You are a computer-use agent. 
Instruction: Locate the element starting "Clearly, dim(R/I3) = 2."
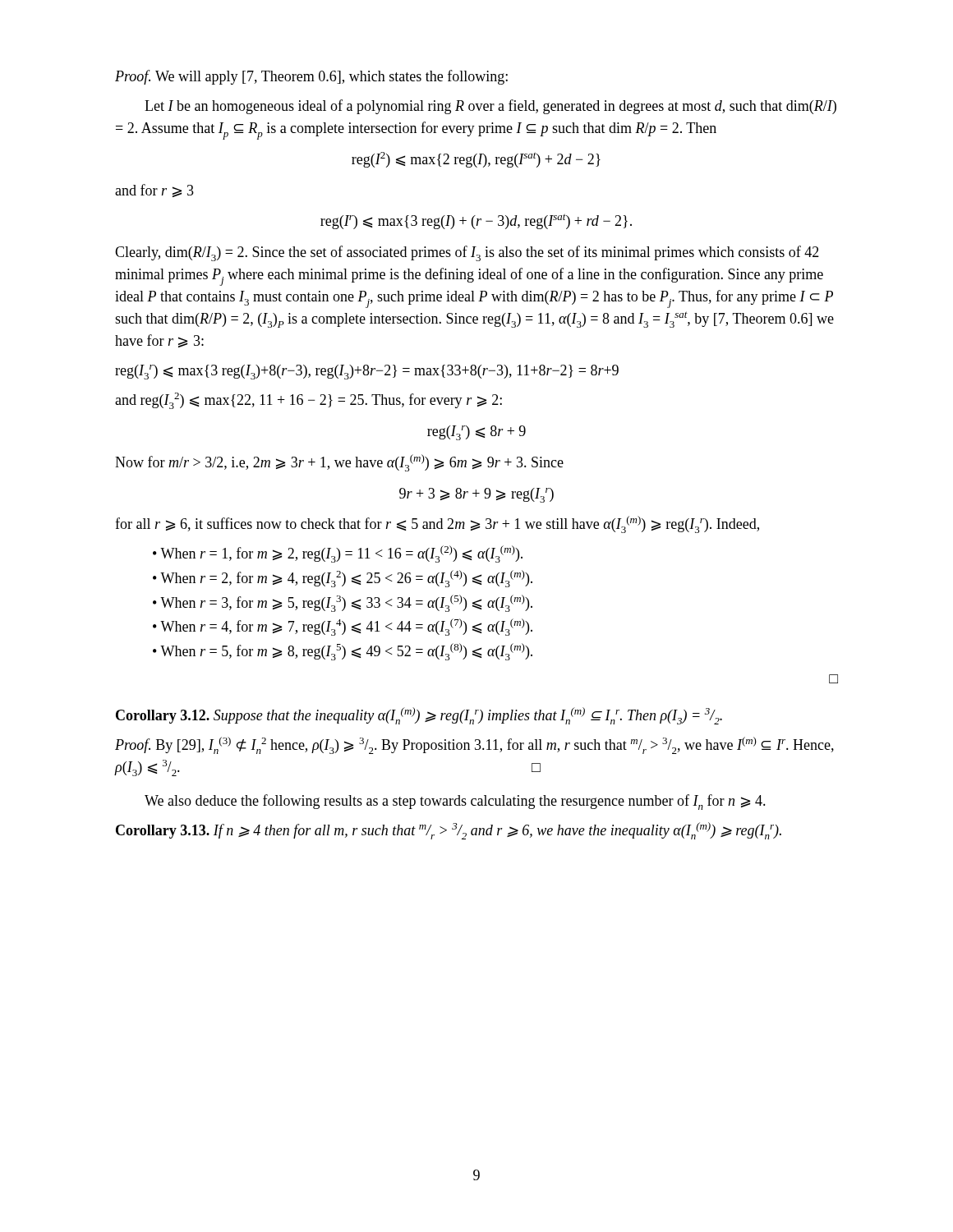point(476,297)
